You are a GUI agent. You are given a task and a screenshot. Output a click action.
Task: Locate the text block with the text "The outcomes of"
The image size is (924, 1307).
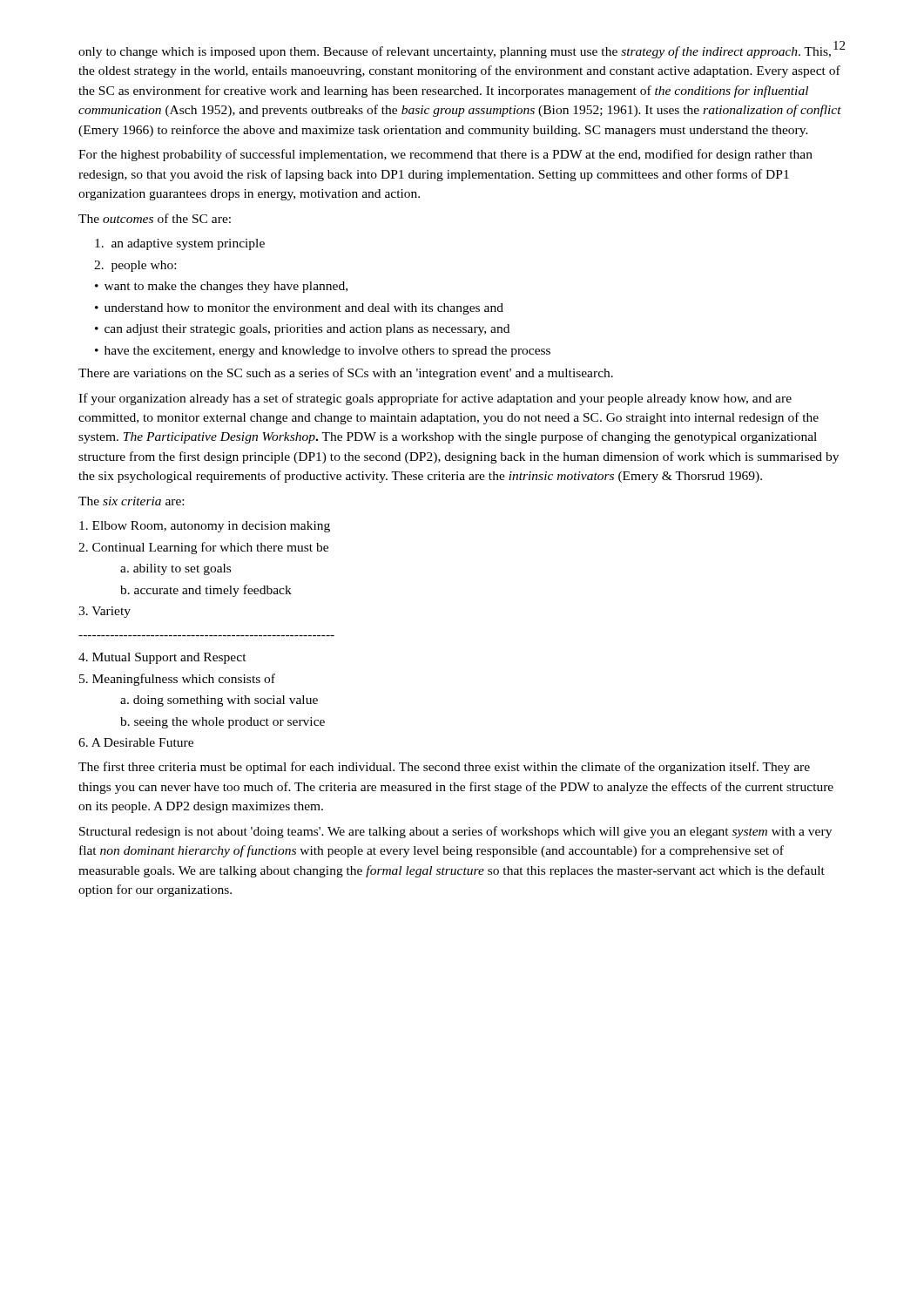(155, 218)
